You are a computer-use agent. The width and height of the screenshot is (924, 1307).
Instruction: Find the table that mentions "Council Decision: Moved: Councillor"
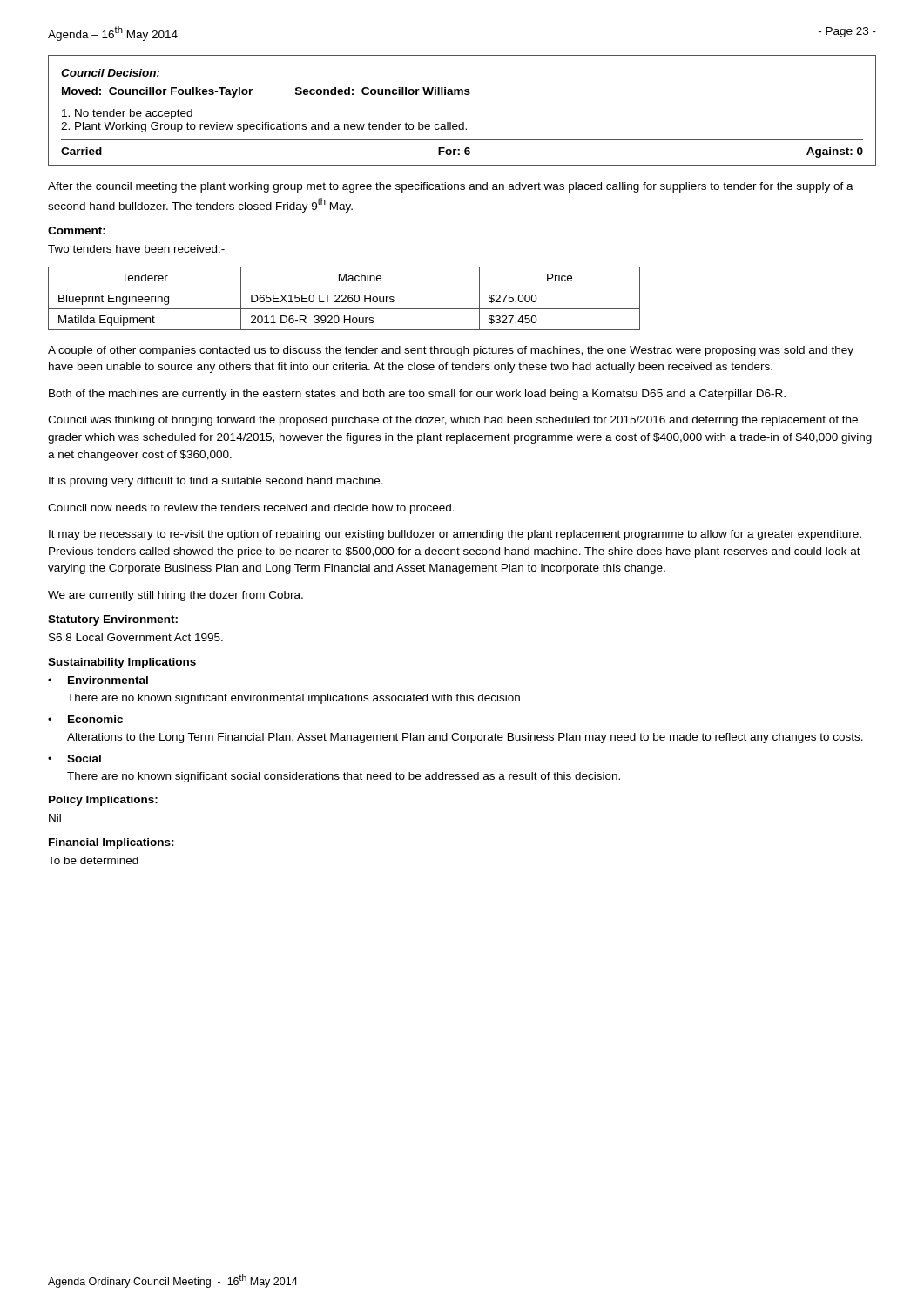(x=462, y=110)
